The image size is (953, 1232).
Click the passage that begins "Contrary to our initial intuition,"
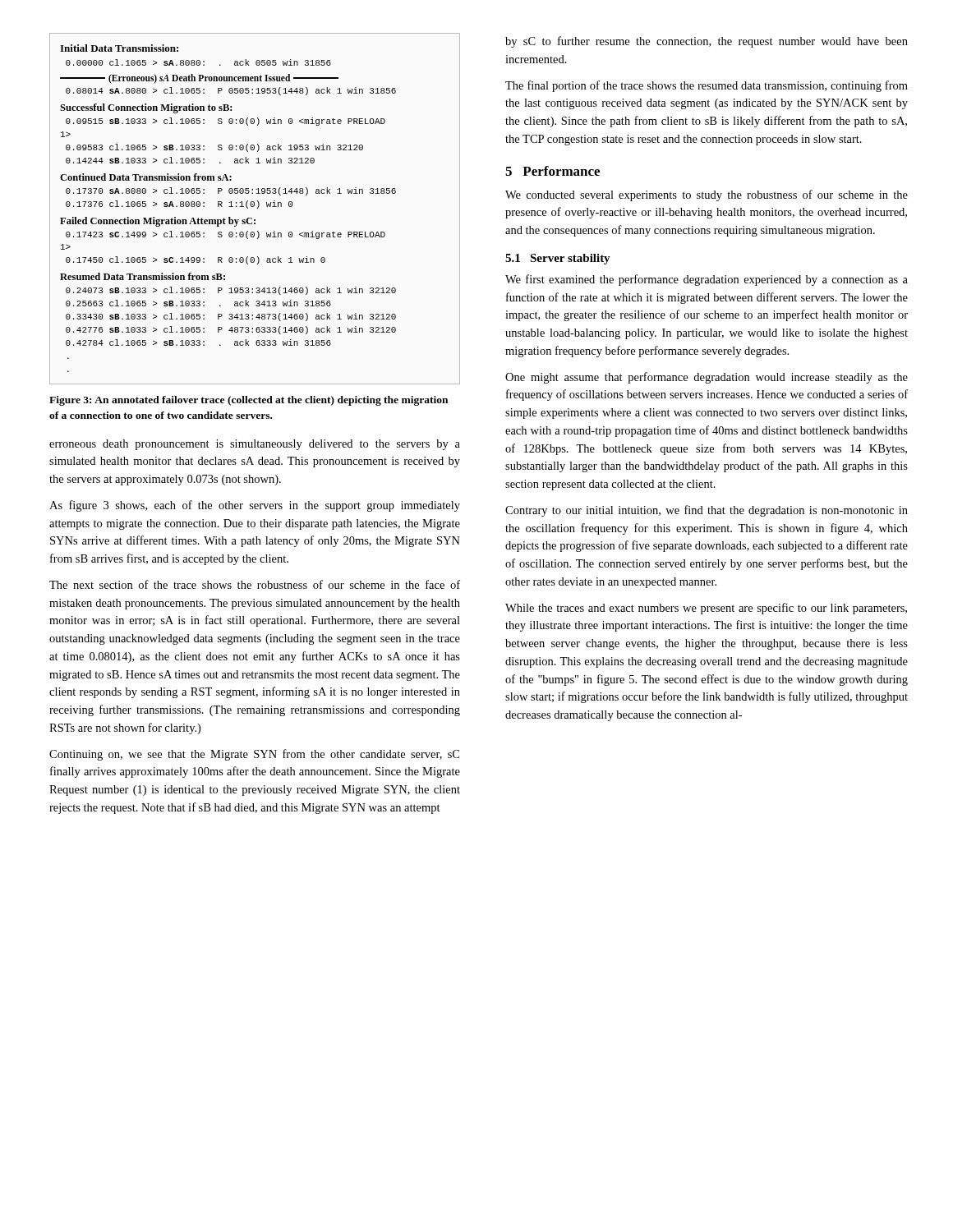(707, 546)
